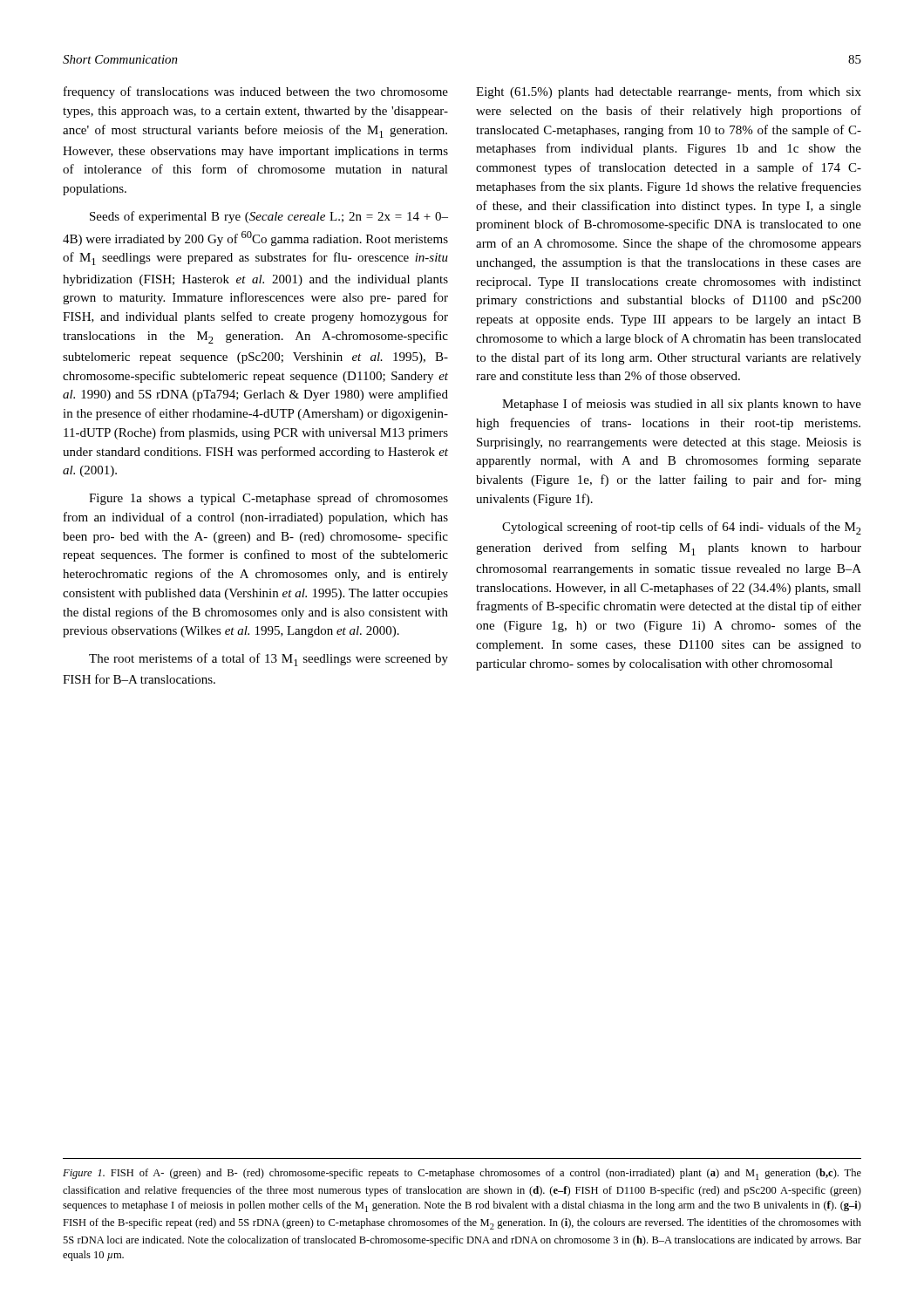Navigate to the text block starting "frequency of translocations"
The height and width of the screenshot is (1308, 924).
click(x=255, y=386)
